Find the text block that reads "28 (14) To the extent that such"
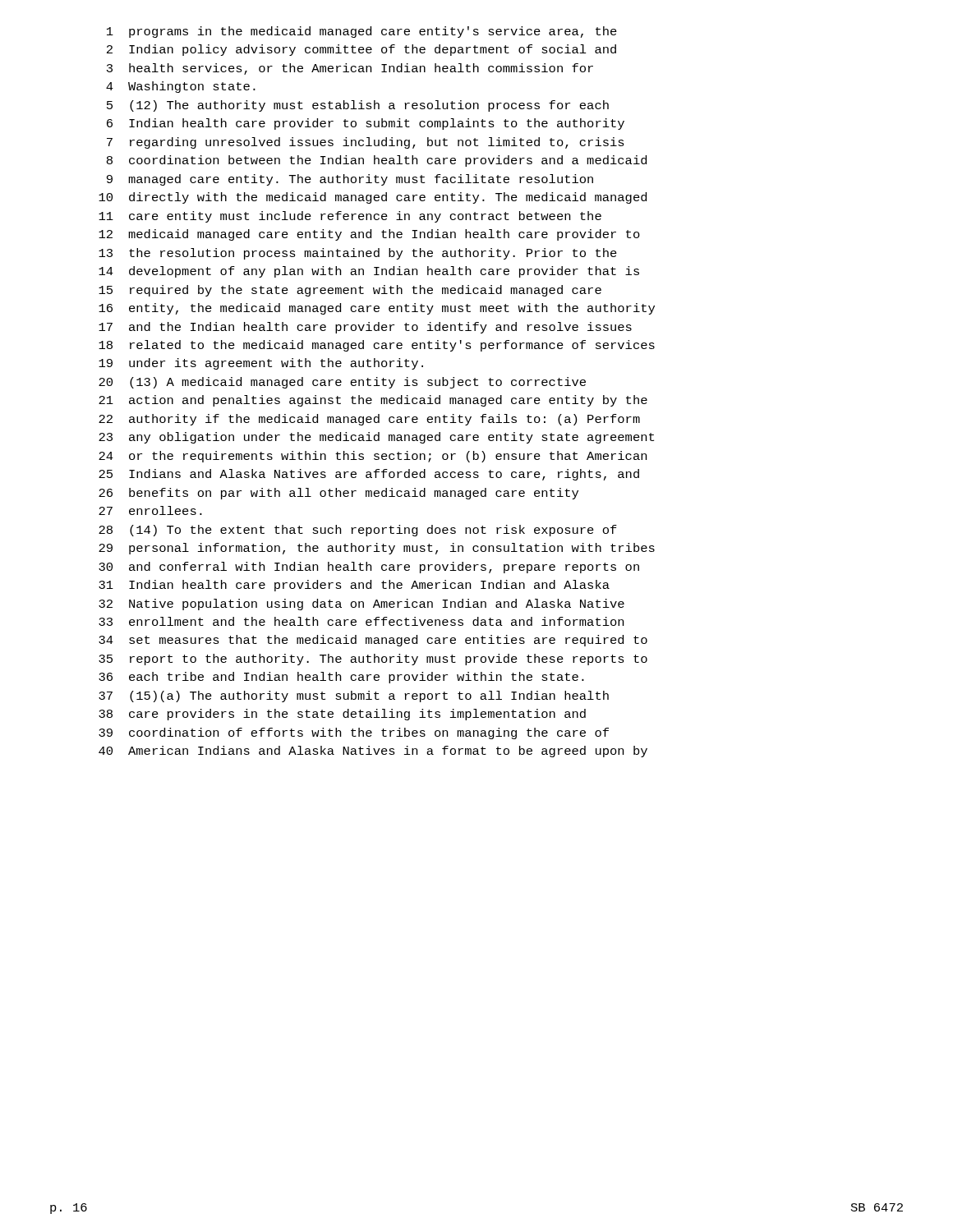953x1232 pixels. 493,604
